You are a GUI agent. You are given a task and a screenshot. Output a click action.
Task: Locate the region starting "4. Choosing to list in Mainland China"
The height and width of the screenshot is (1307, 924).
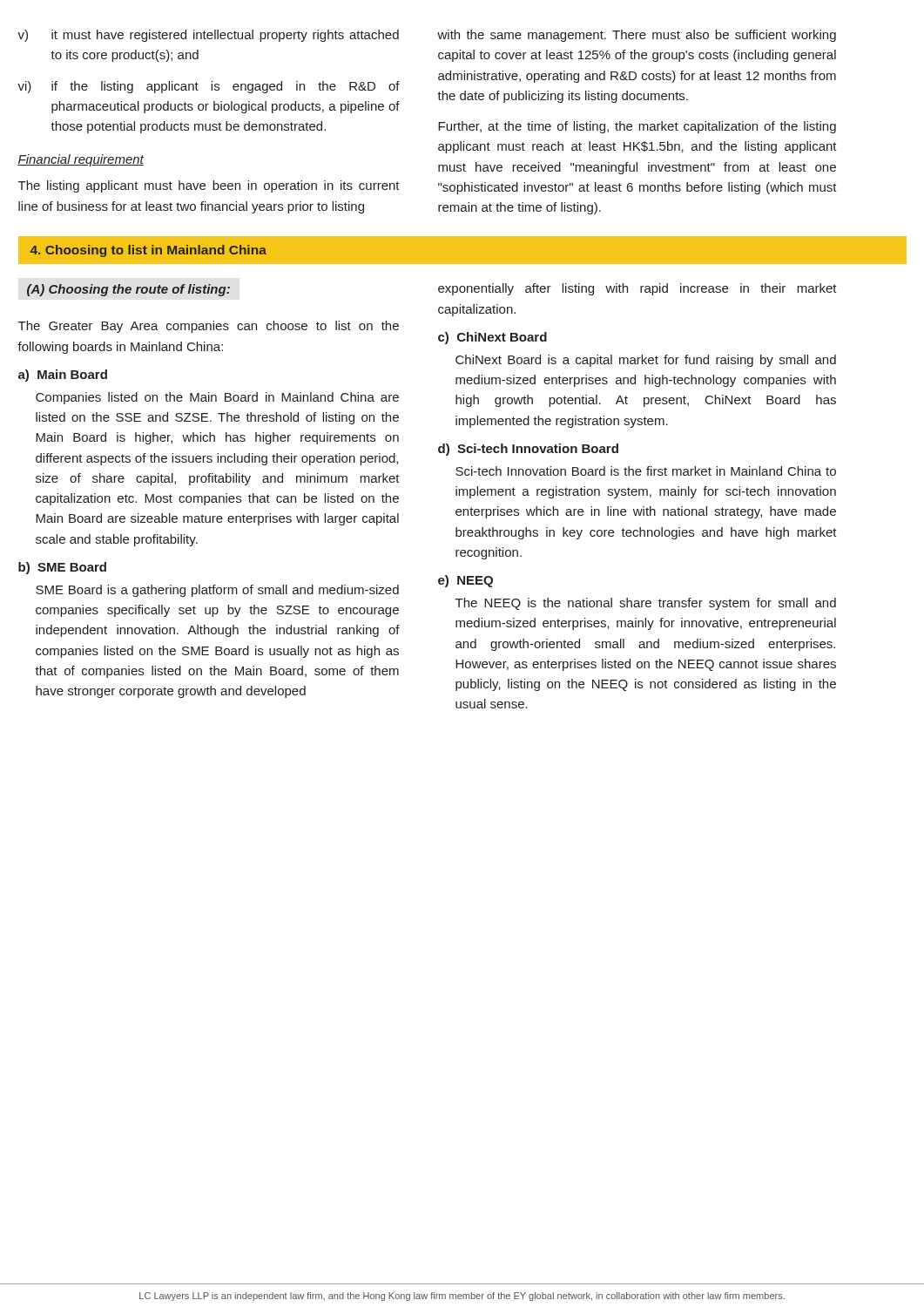(148, 250)
